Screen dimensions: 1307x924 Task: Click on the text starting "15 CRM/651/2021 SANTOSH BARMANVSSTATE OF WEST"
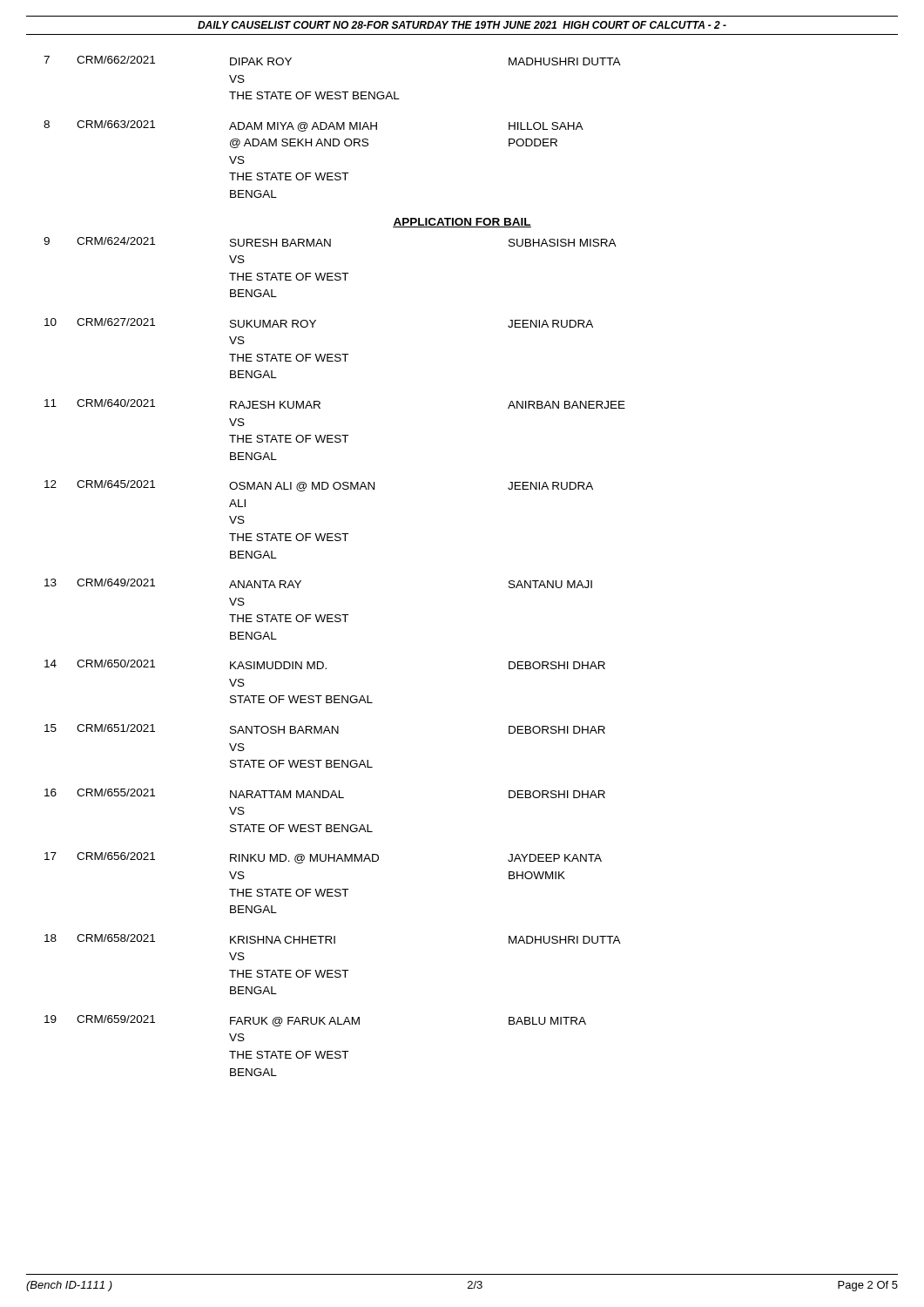(325, 729)
